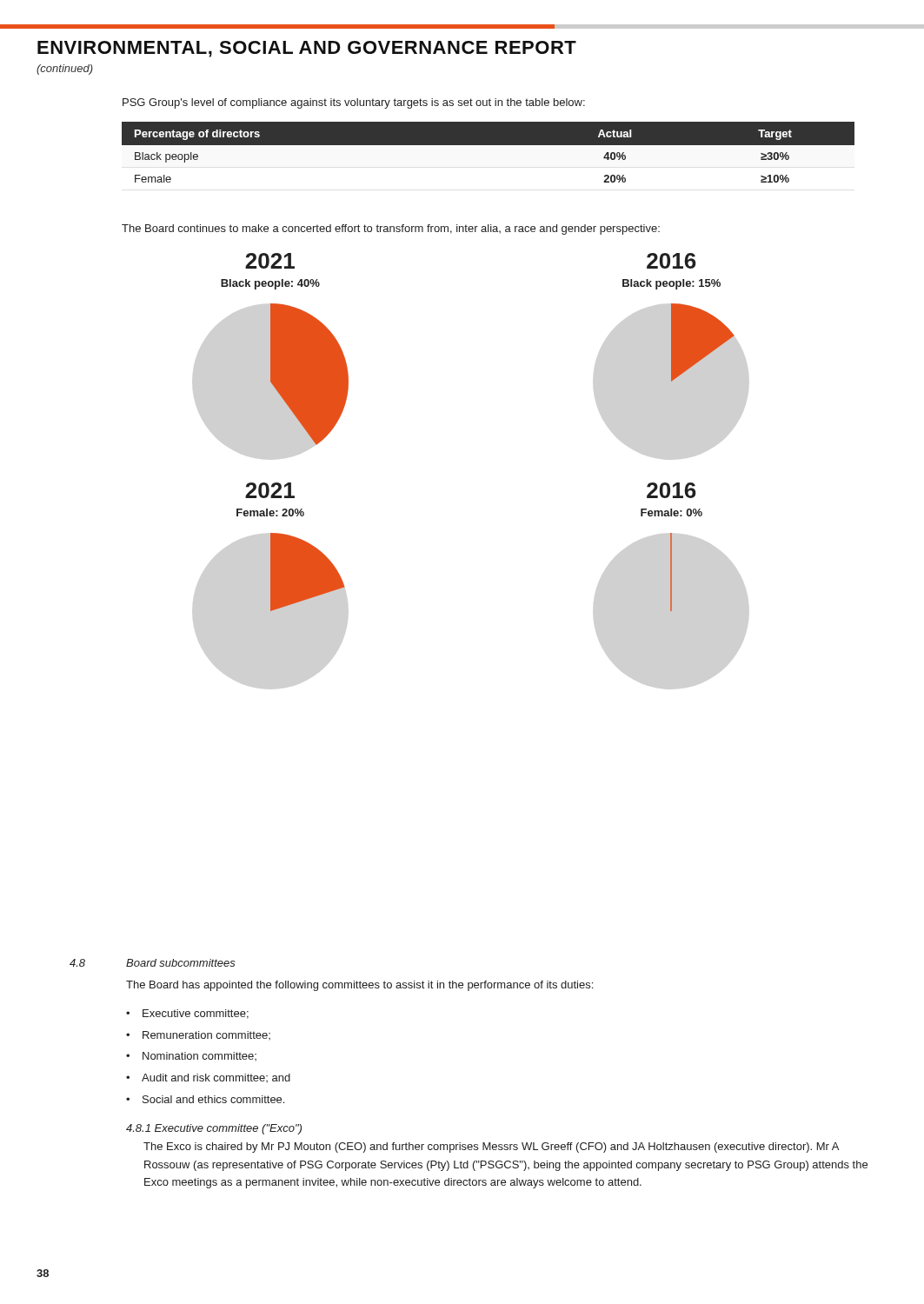Point to "Audit and risk committee; and"
Screen dimensions: 1304x924
pos(216,1078)
